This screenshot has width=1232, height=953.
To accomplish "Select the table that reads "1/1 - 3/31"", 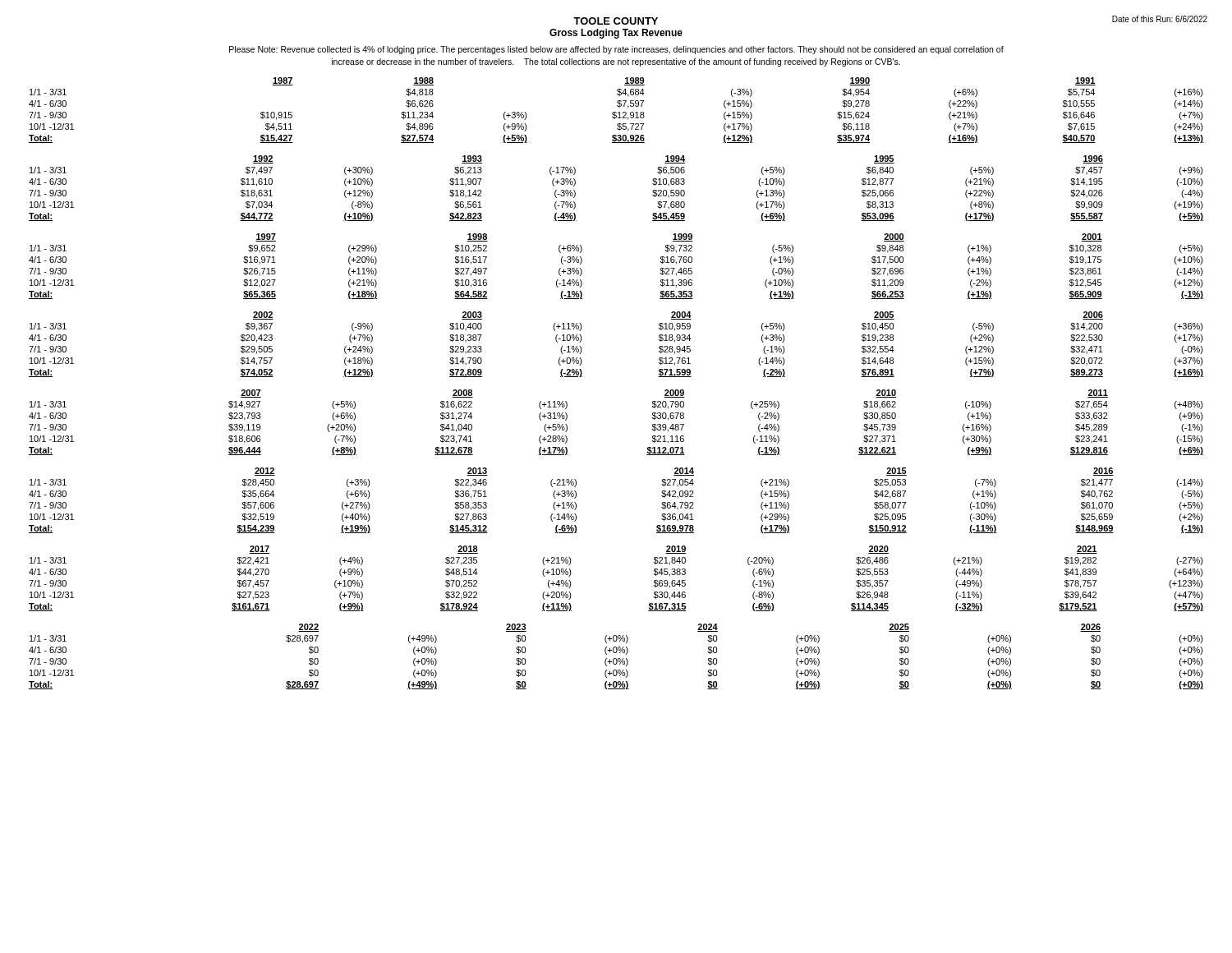I will tap(616, 383).
